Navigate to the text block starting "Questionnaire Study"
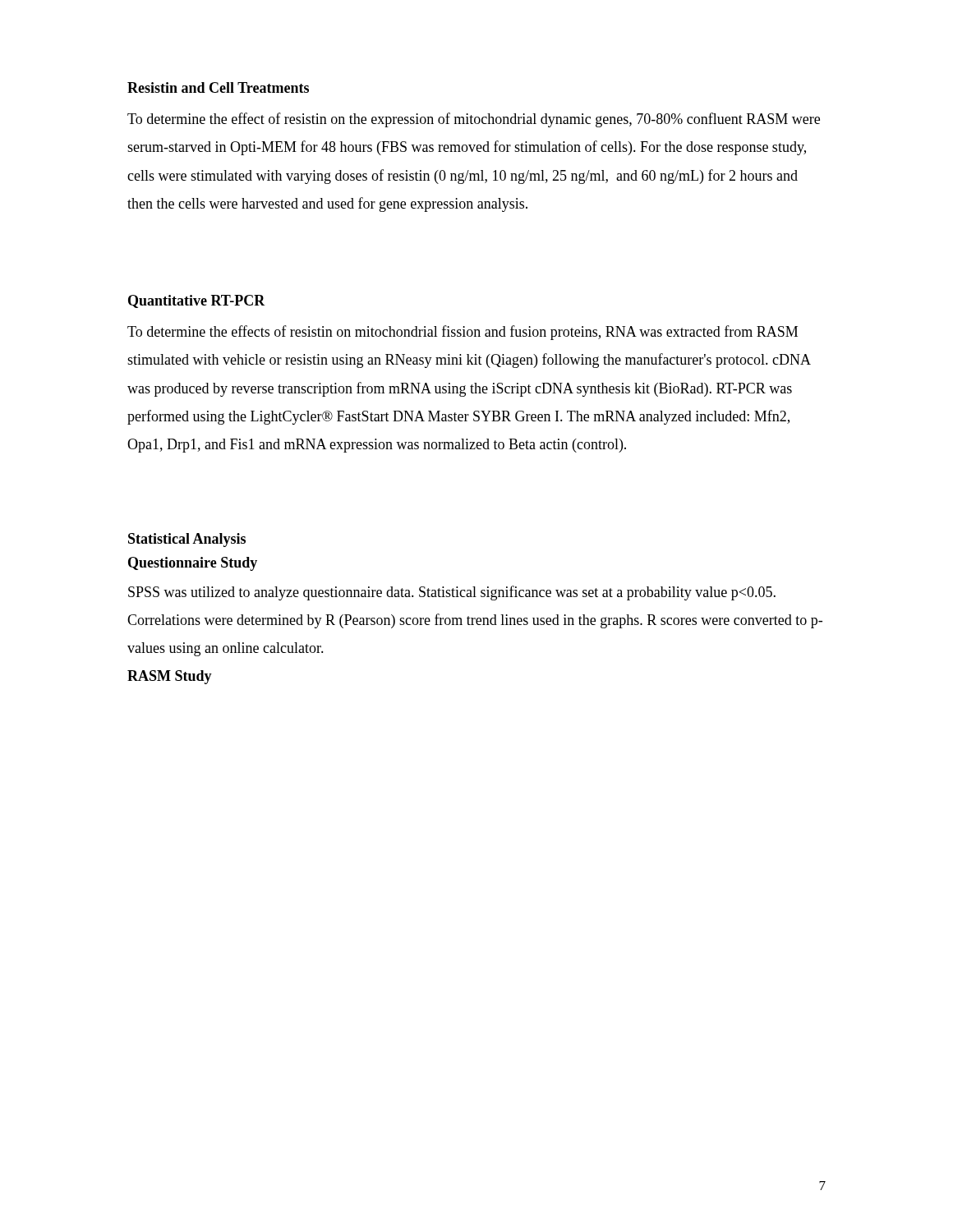Viewport: 953px width, 1232px height. [192, 562]
